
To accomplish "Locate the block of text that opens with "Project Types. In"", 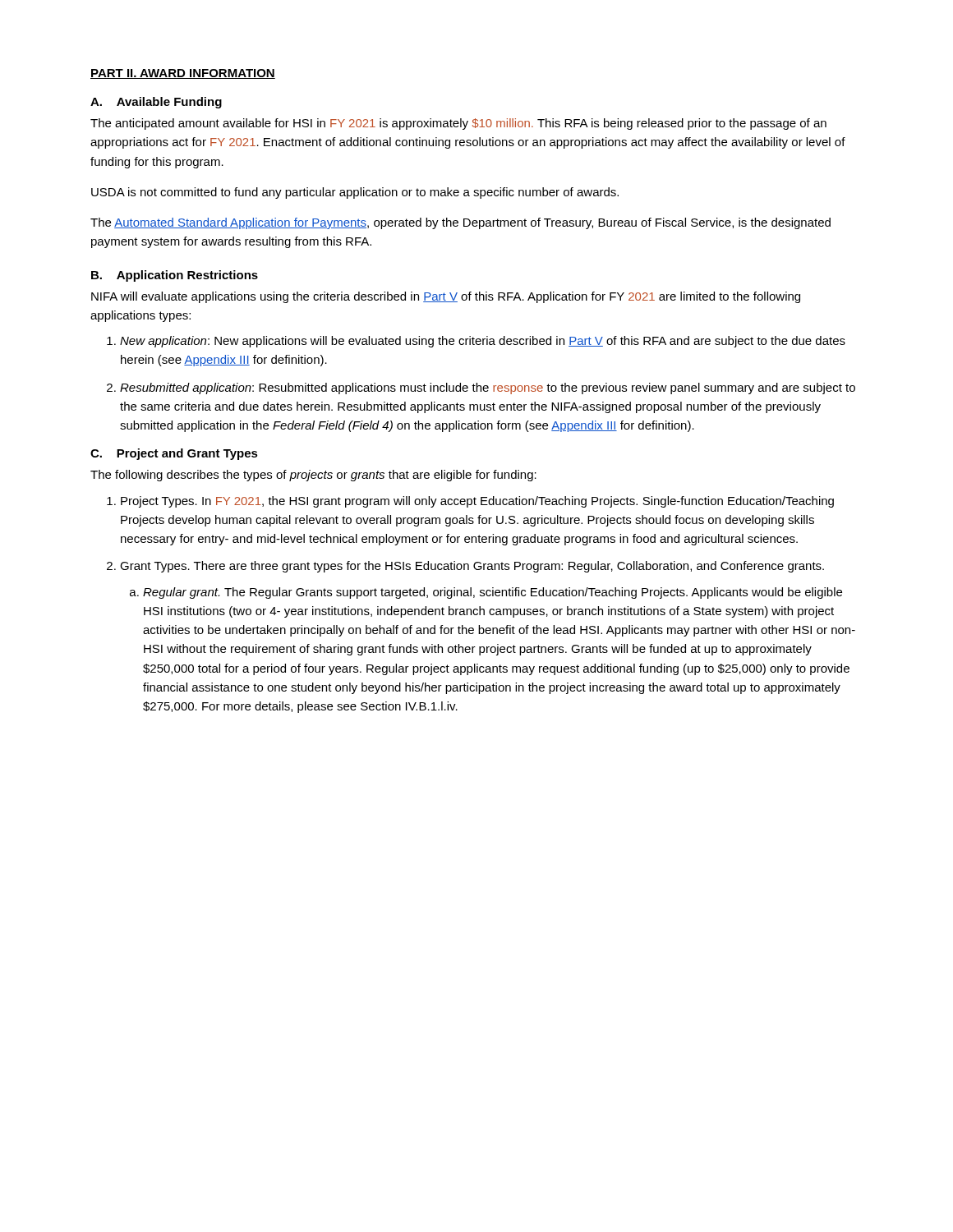I will [477, 519].
